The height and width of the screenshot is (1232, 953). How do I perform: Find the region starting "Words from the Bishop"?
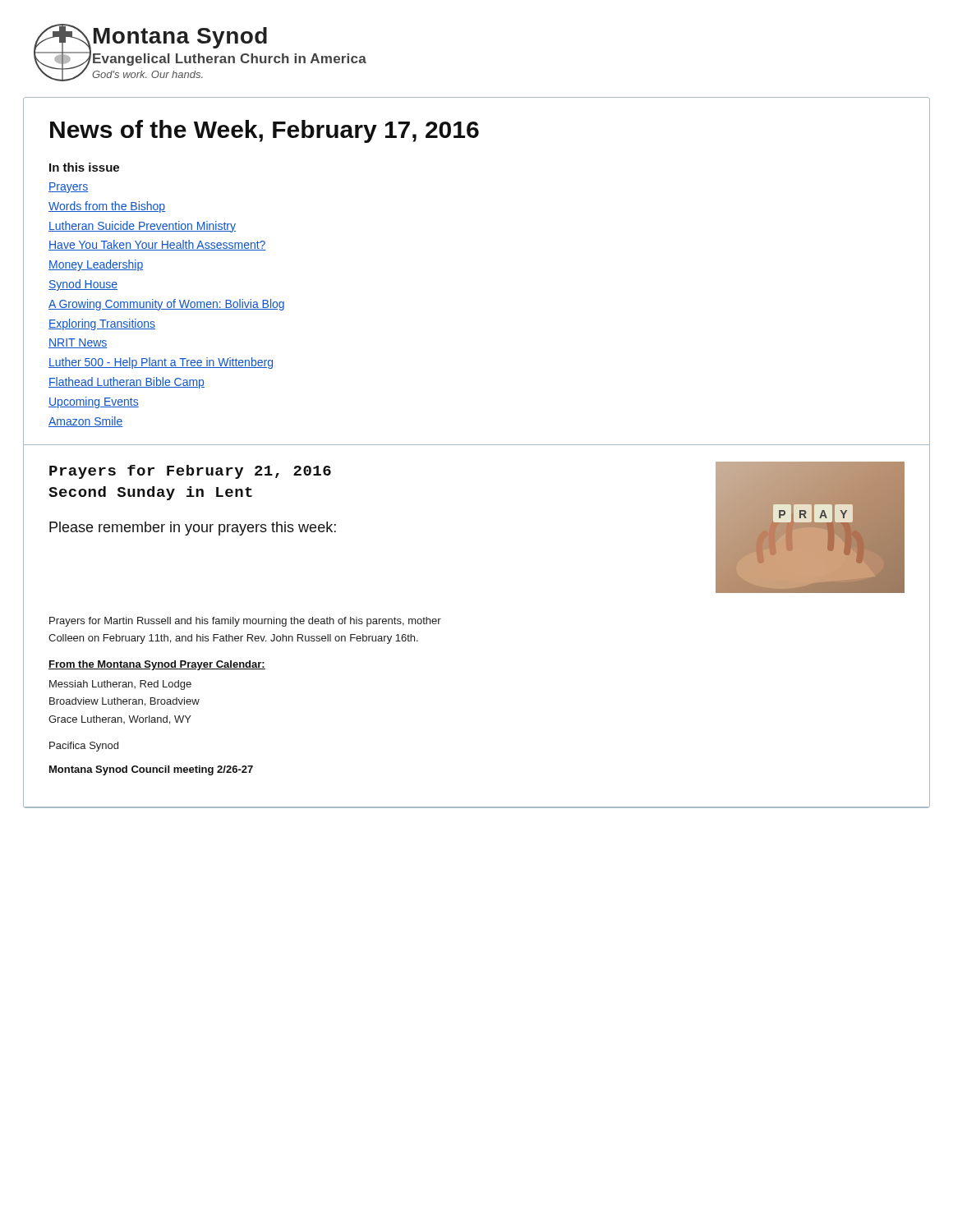pyautogui.click(x=107, y=207)
